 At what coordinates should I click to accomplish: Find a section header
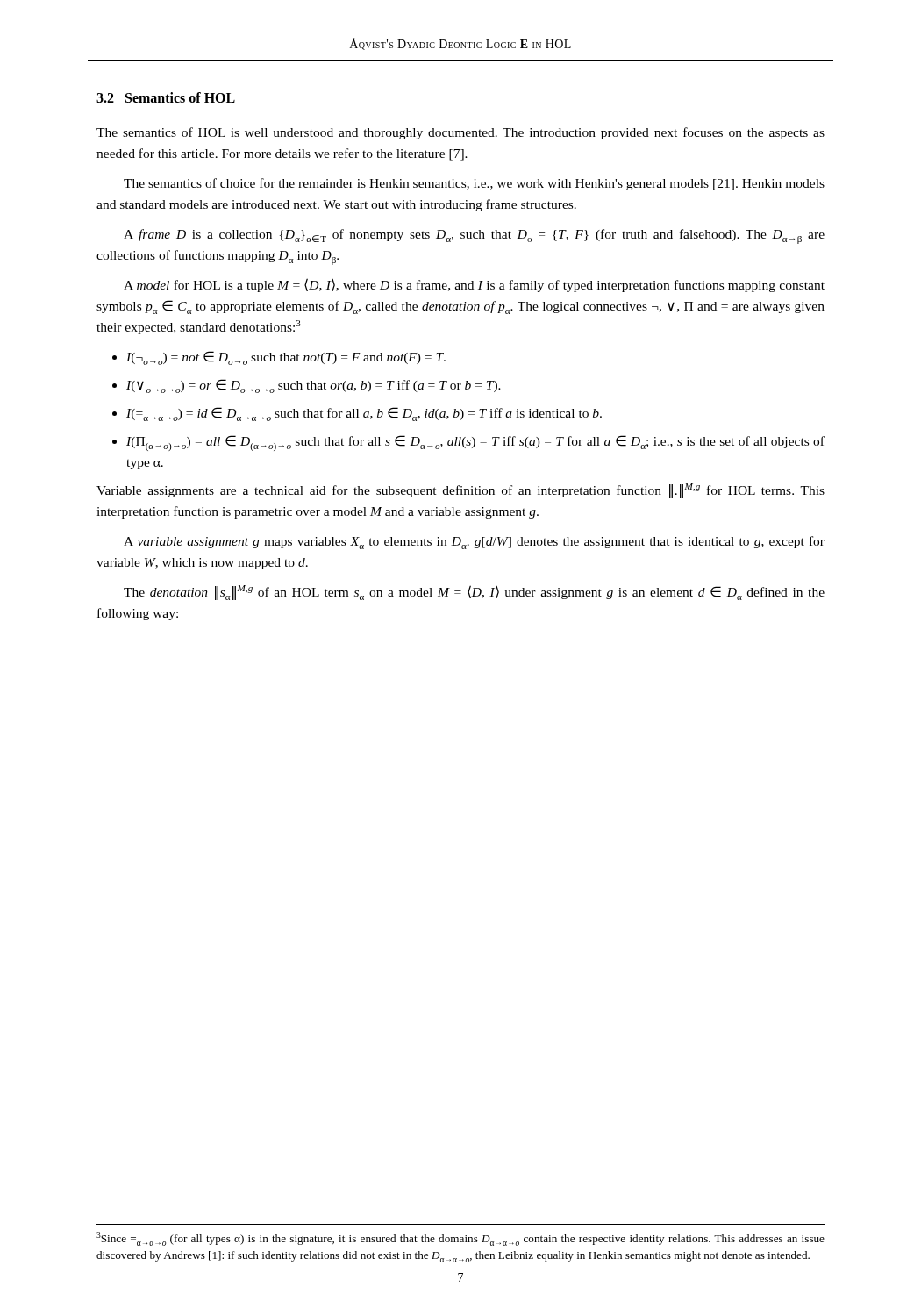[x=166, y=98]
